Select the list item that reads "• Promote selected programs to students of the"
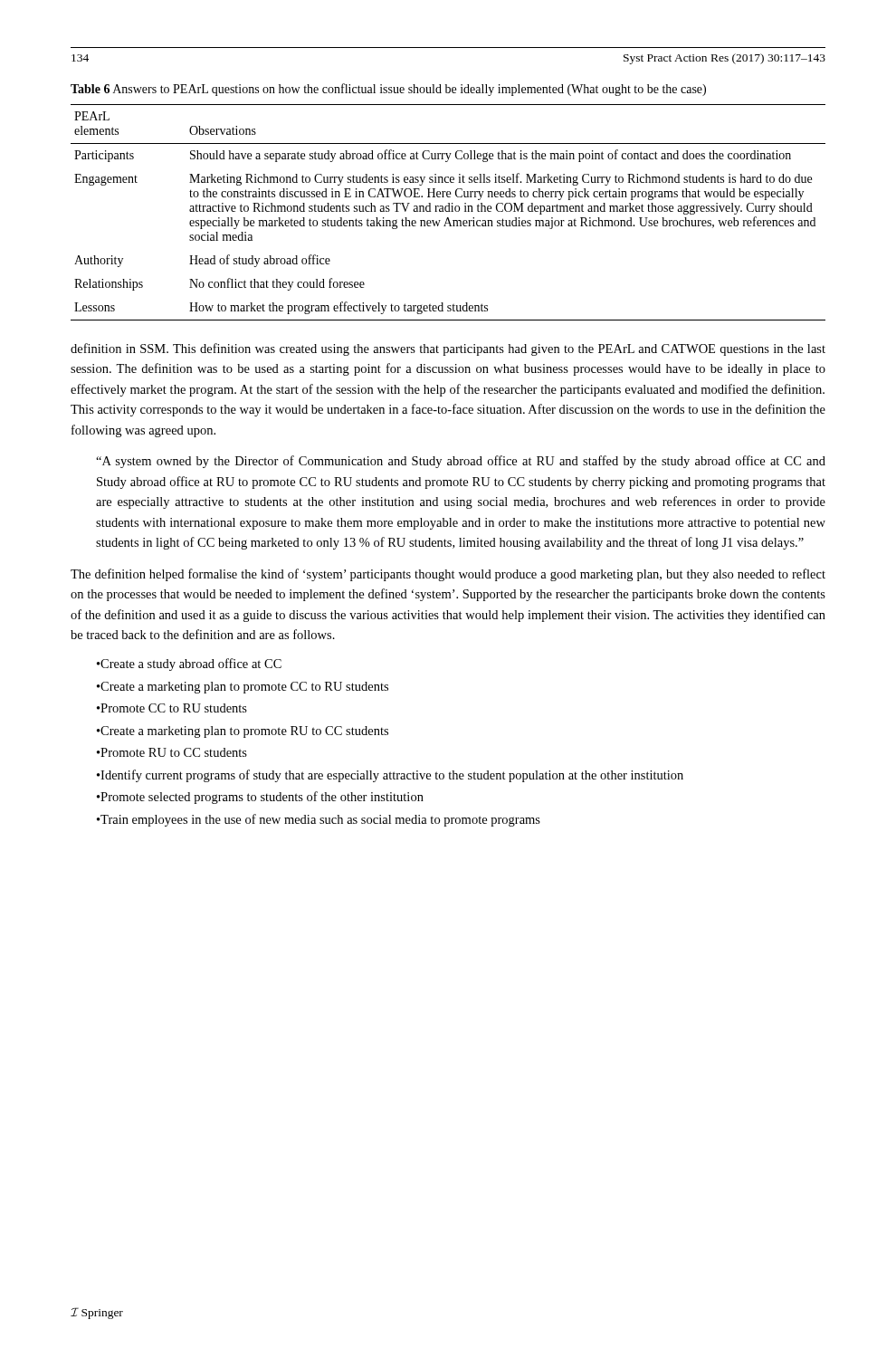 pos(260,798)
